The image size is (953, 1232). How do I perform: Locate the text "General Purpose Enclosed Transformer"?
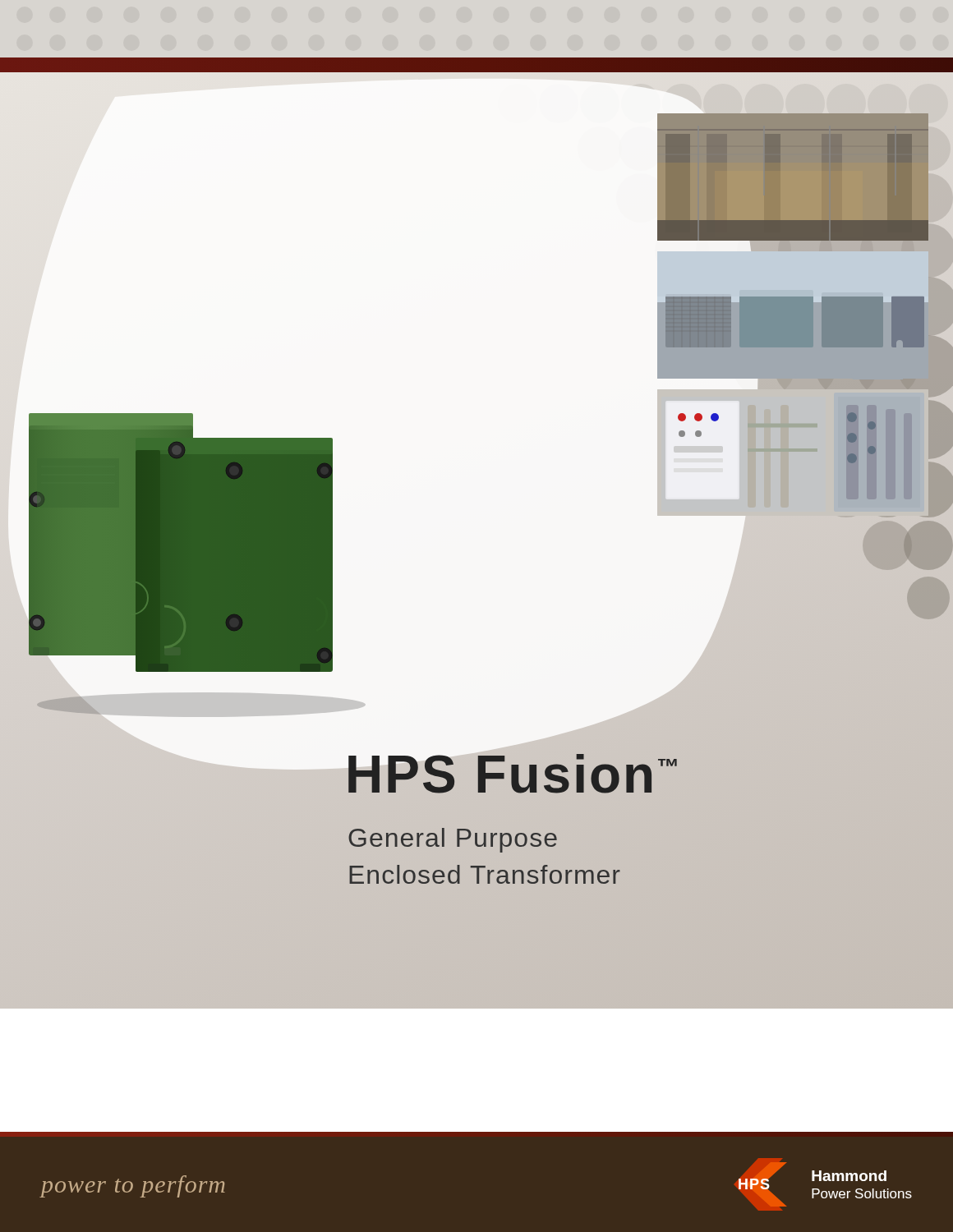(x=553, y=856)
